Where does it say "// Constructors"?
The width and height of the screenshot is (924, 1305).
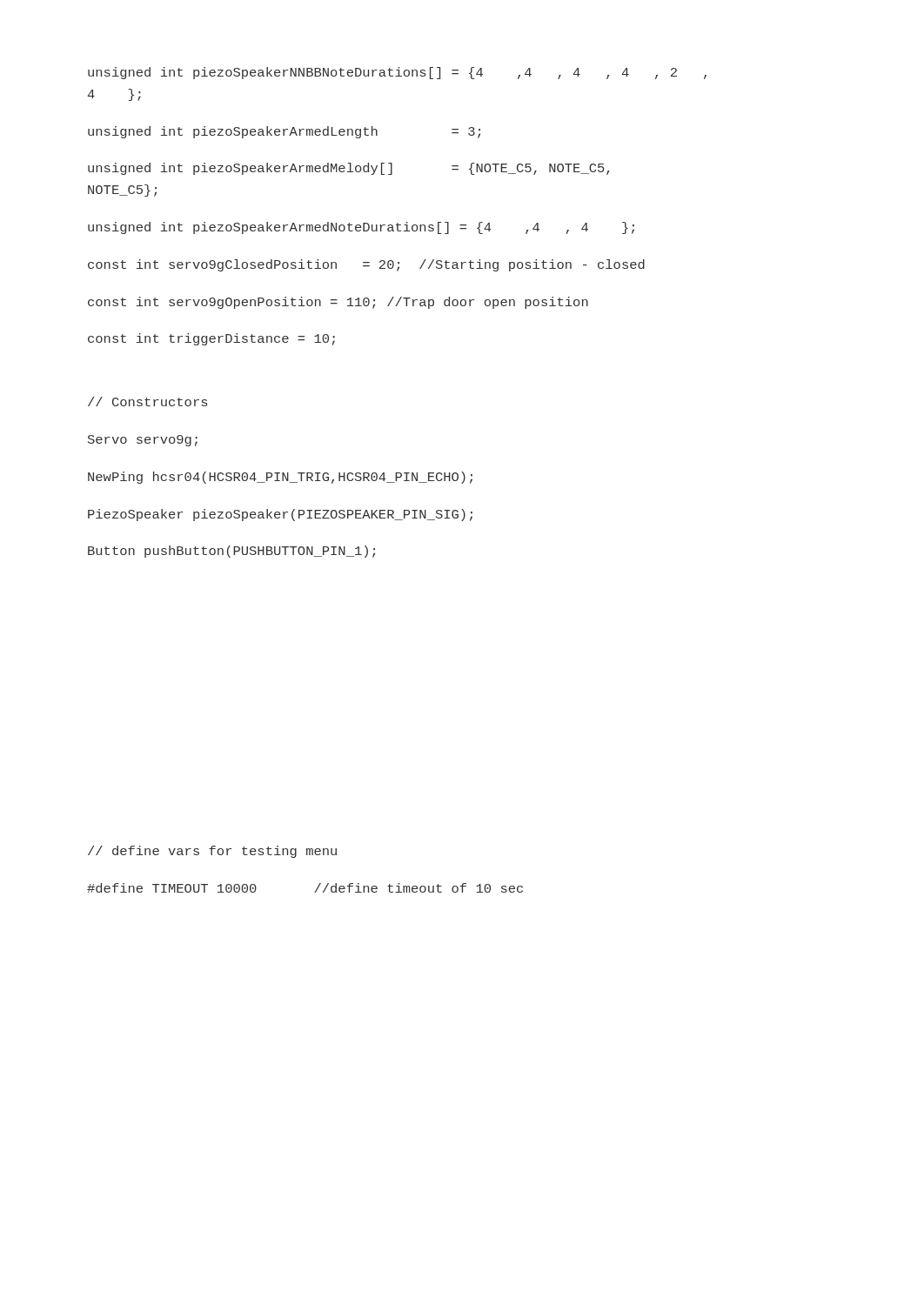(x=148, y=403)
